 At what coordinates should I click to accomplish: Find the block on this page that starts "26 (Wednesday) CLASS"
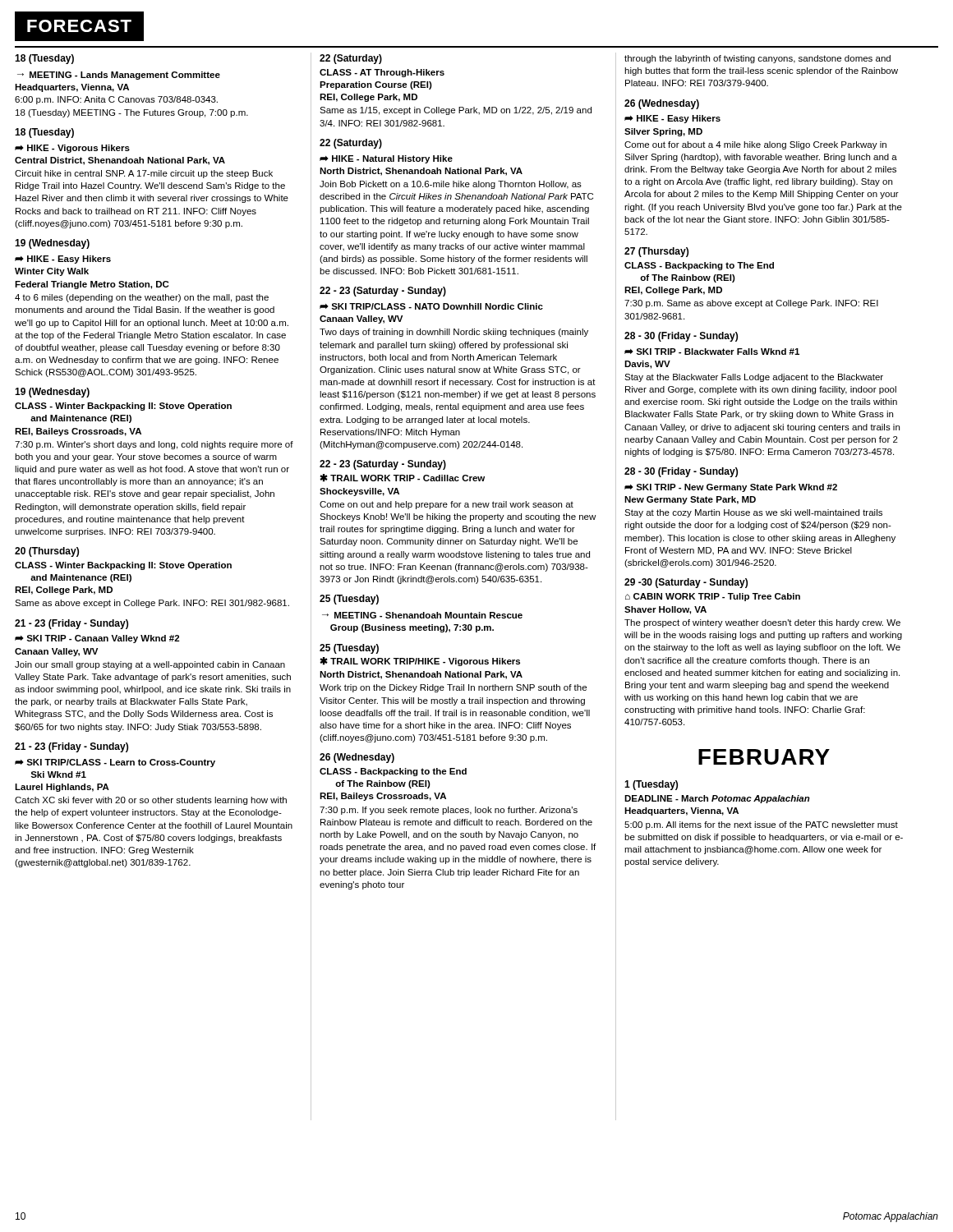pos(459,821)
